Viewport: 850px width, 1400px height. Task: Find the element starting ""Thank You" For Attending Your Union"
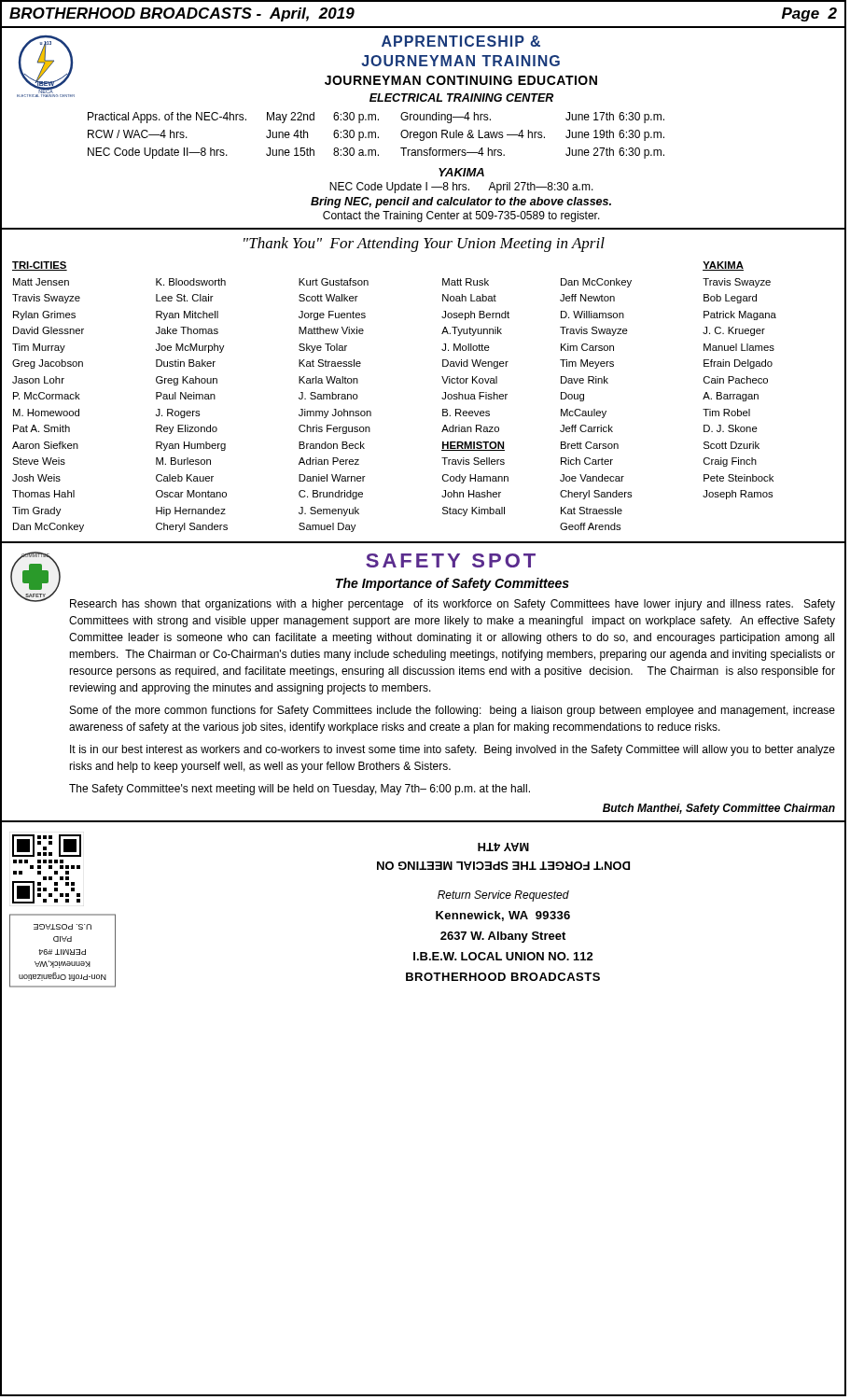(424, 245)
